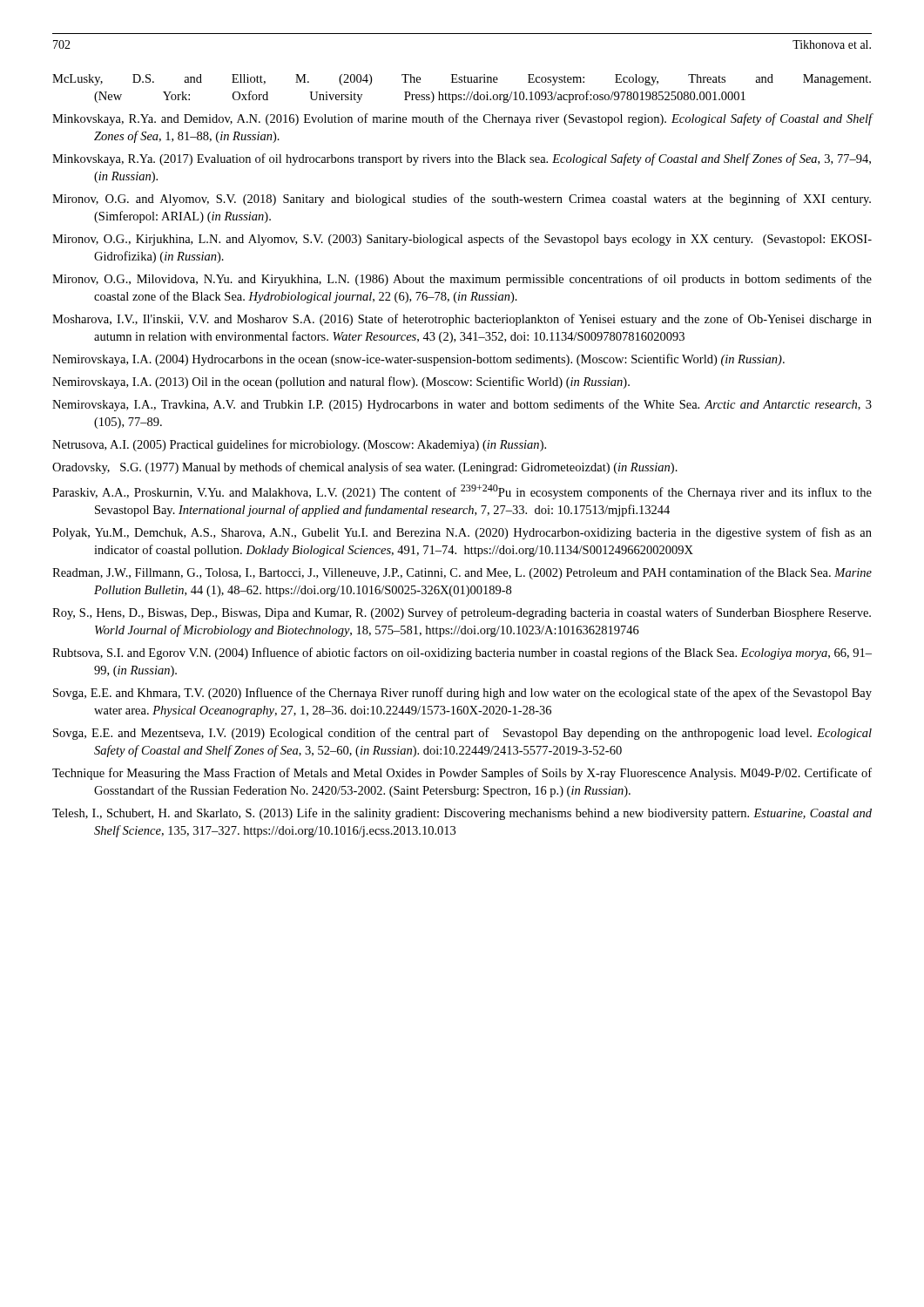The height and width of the screenshot is (1307, 924).
Task: Find the list item that says "Rubtsova, S.I. and Egorov"
Action: point(462,661)
